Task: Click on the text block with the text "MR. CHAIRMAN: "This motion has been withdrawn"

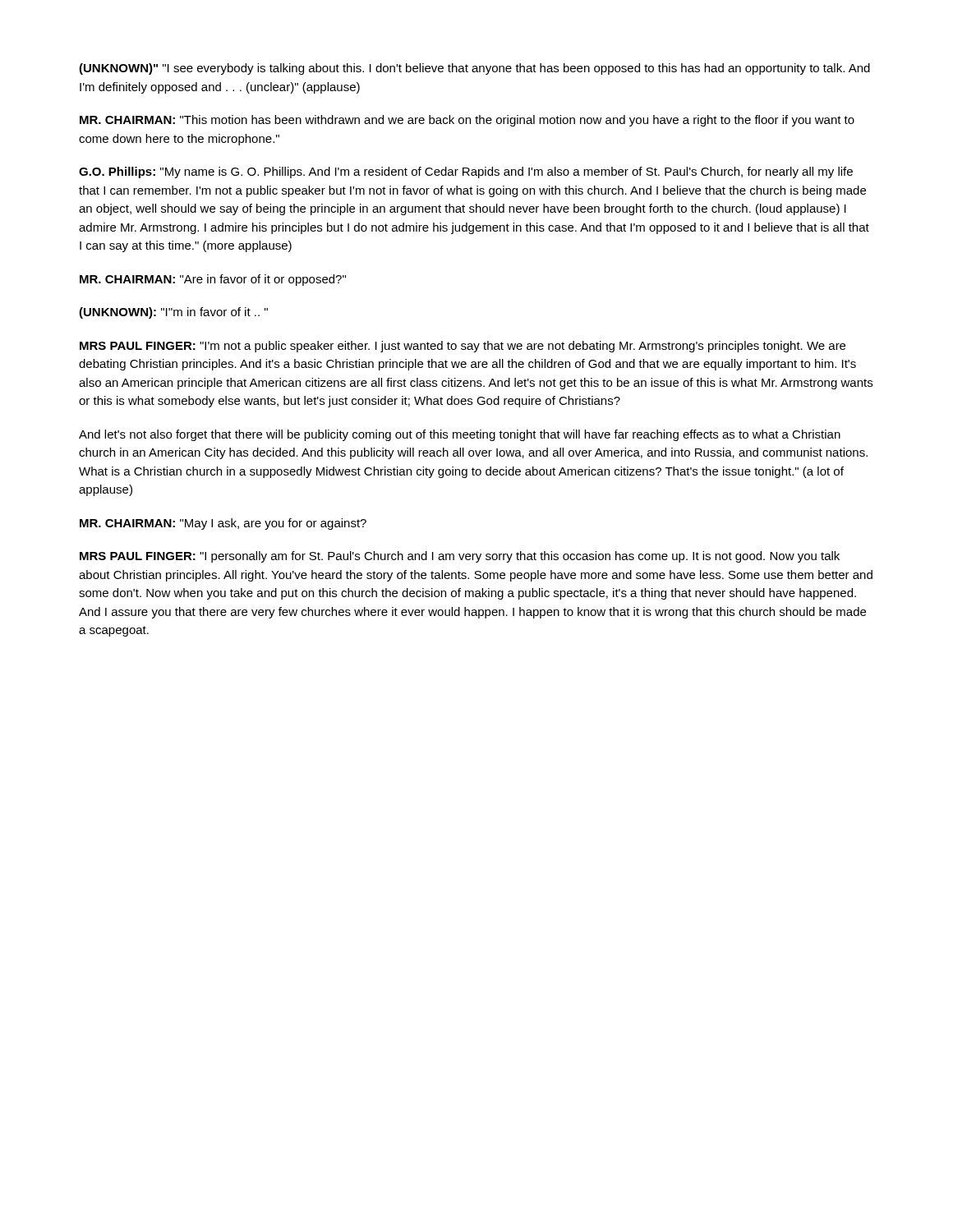Action: pos(467,129)
